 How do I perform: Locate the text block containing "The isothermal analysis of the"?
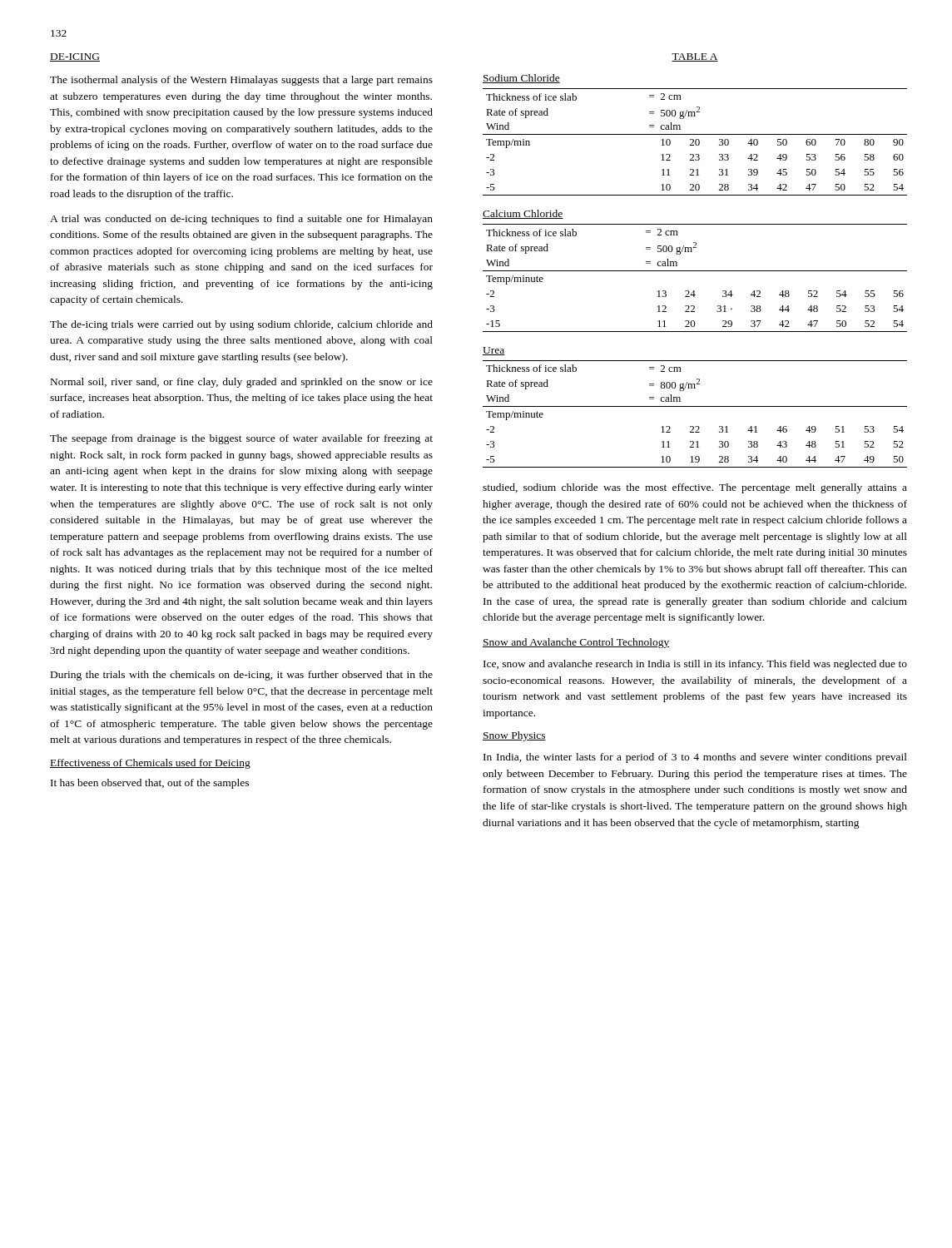click(241, 136)
